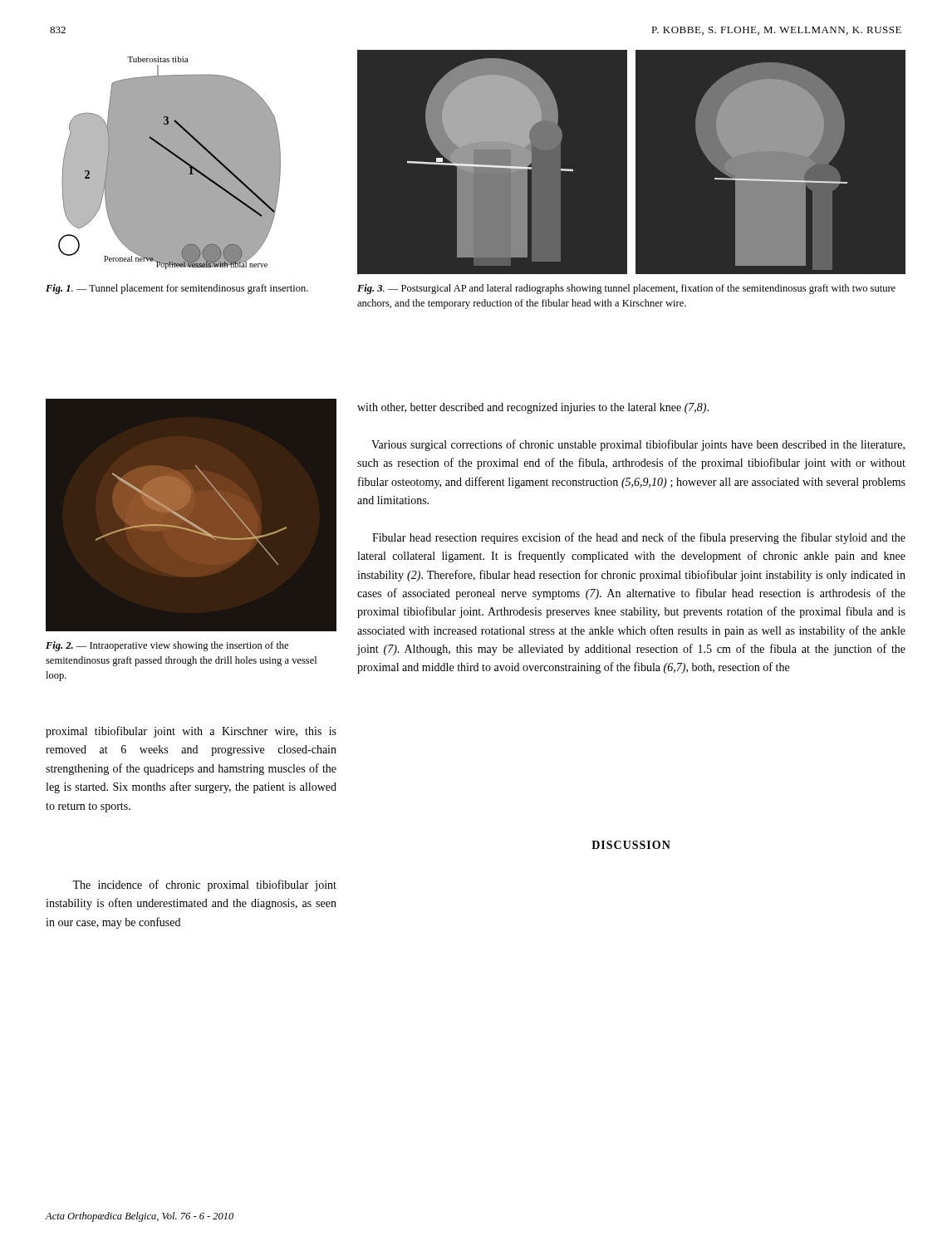Click on the caption with the text "Fig. 2. —"
Image resolution: width=952 pixels, height=1246 pixels.
[181, 660]
